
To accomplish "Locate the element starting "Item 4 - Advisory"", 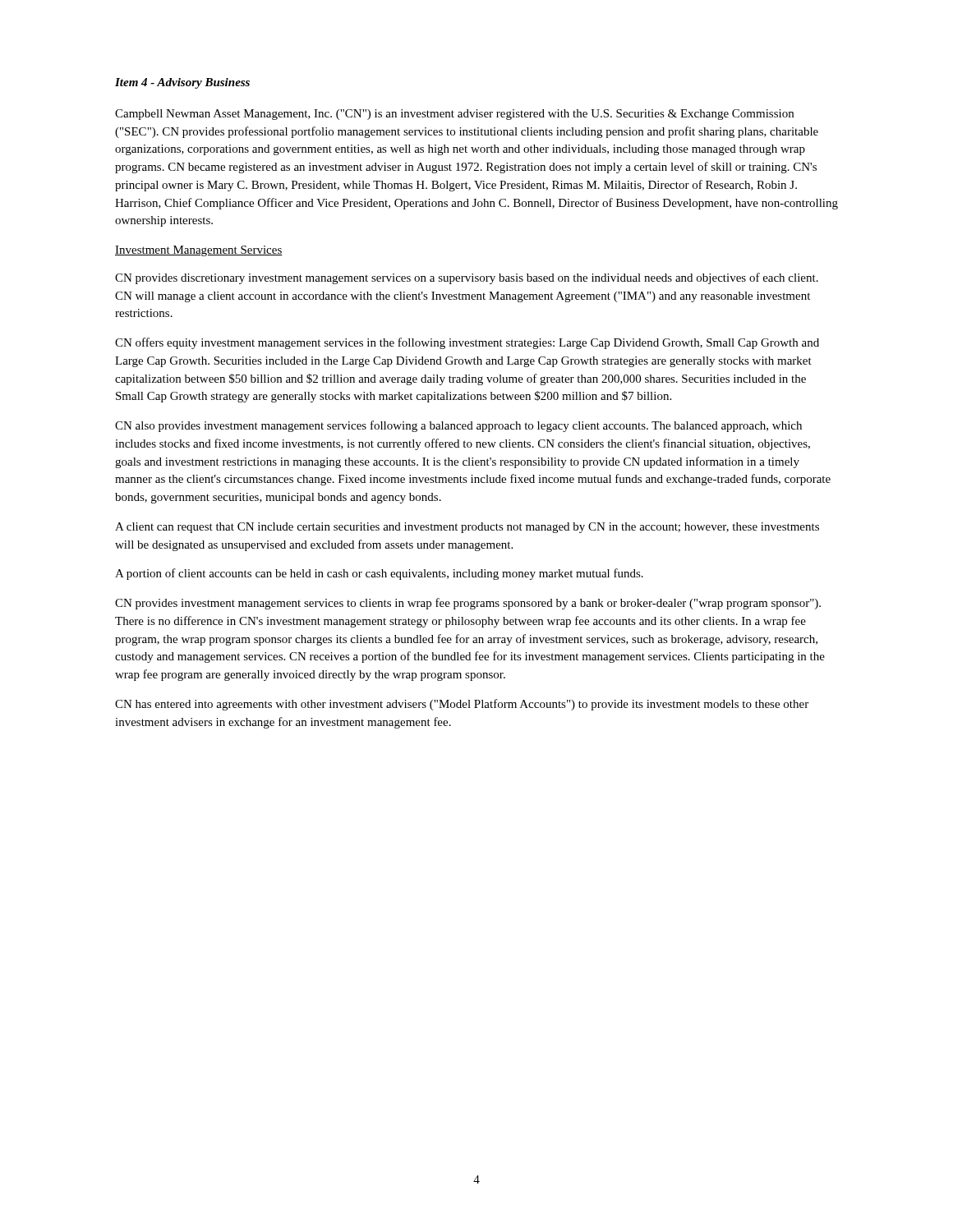I will [182, 83].
